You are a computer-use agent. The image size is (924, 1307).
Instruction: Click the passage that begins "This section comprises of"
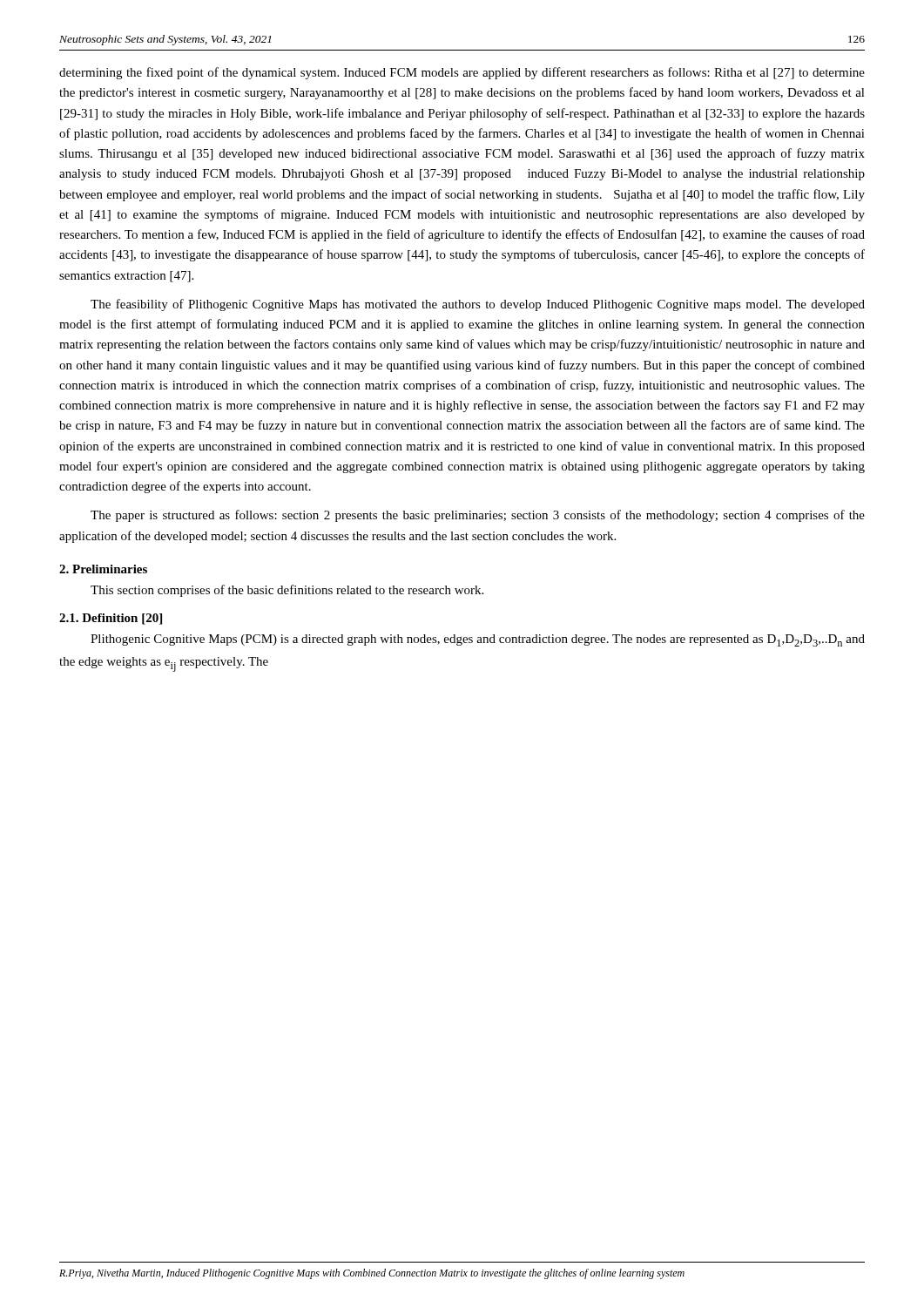coord(462,590)
